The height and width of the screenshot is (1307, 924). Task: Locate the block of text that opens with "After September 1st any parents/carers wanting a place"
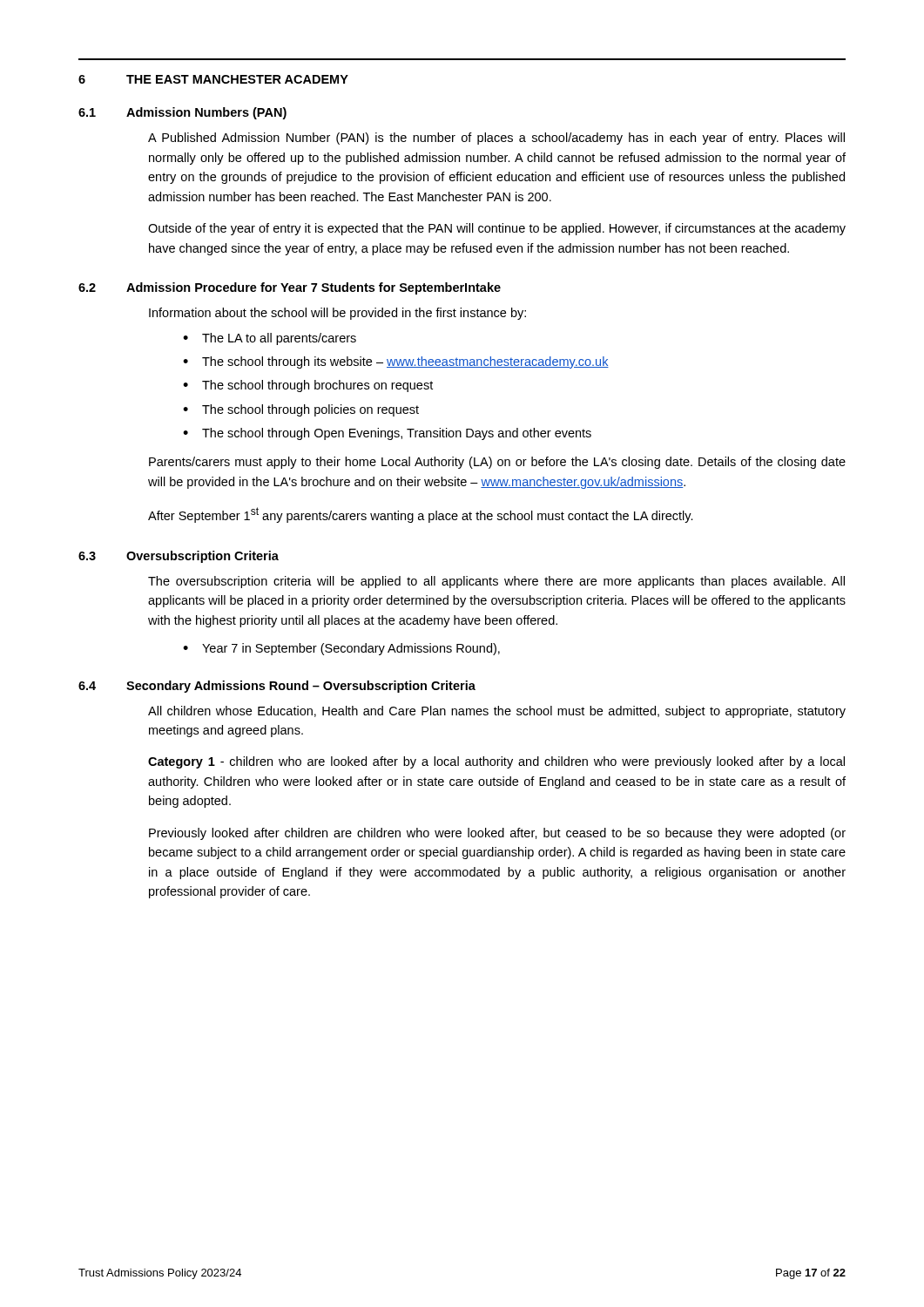(421, 514)
